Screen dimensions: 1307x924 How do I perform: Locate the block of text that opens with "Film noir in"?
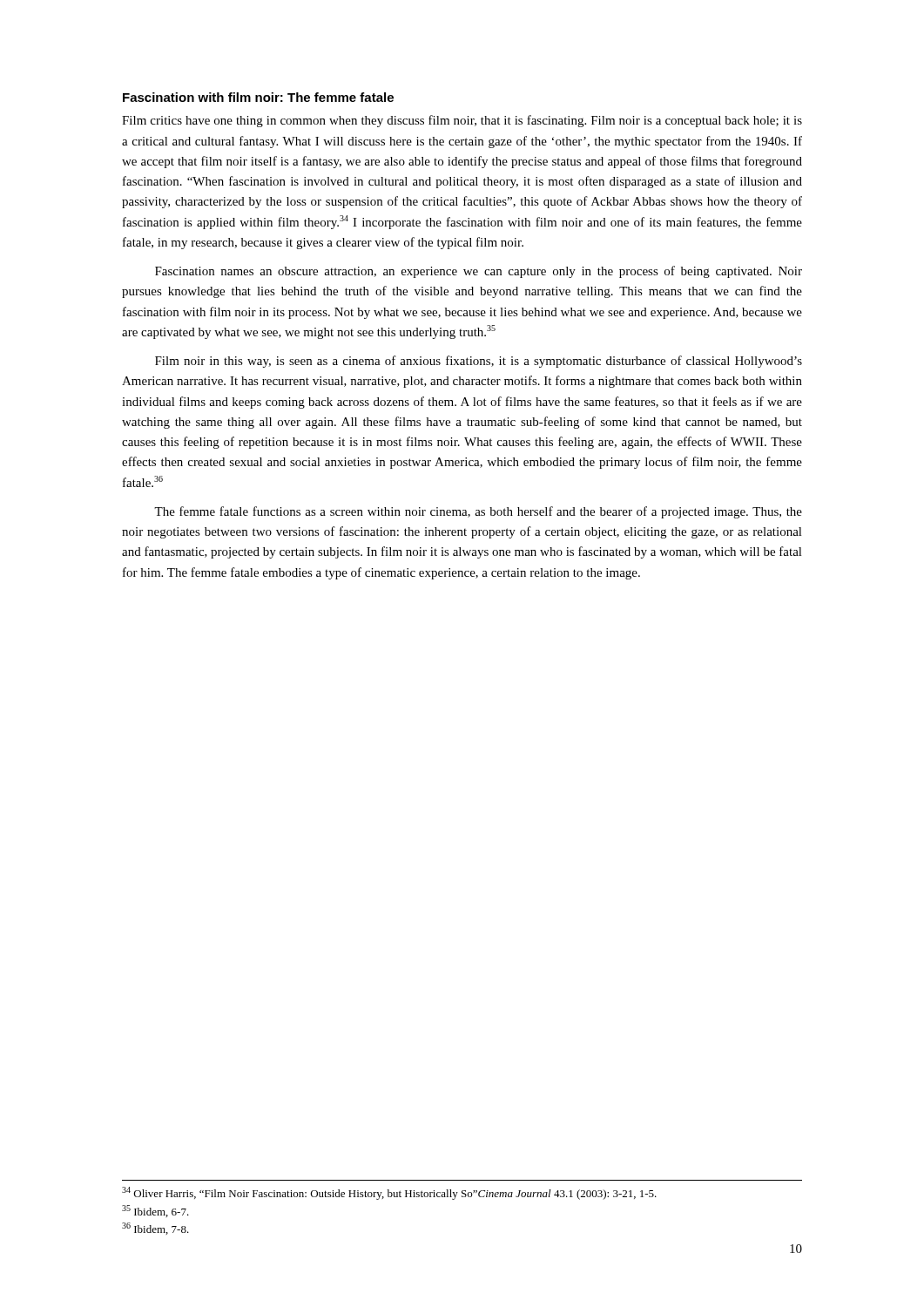coord(462,422)
